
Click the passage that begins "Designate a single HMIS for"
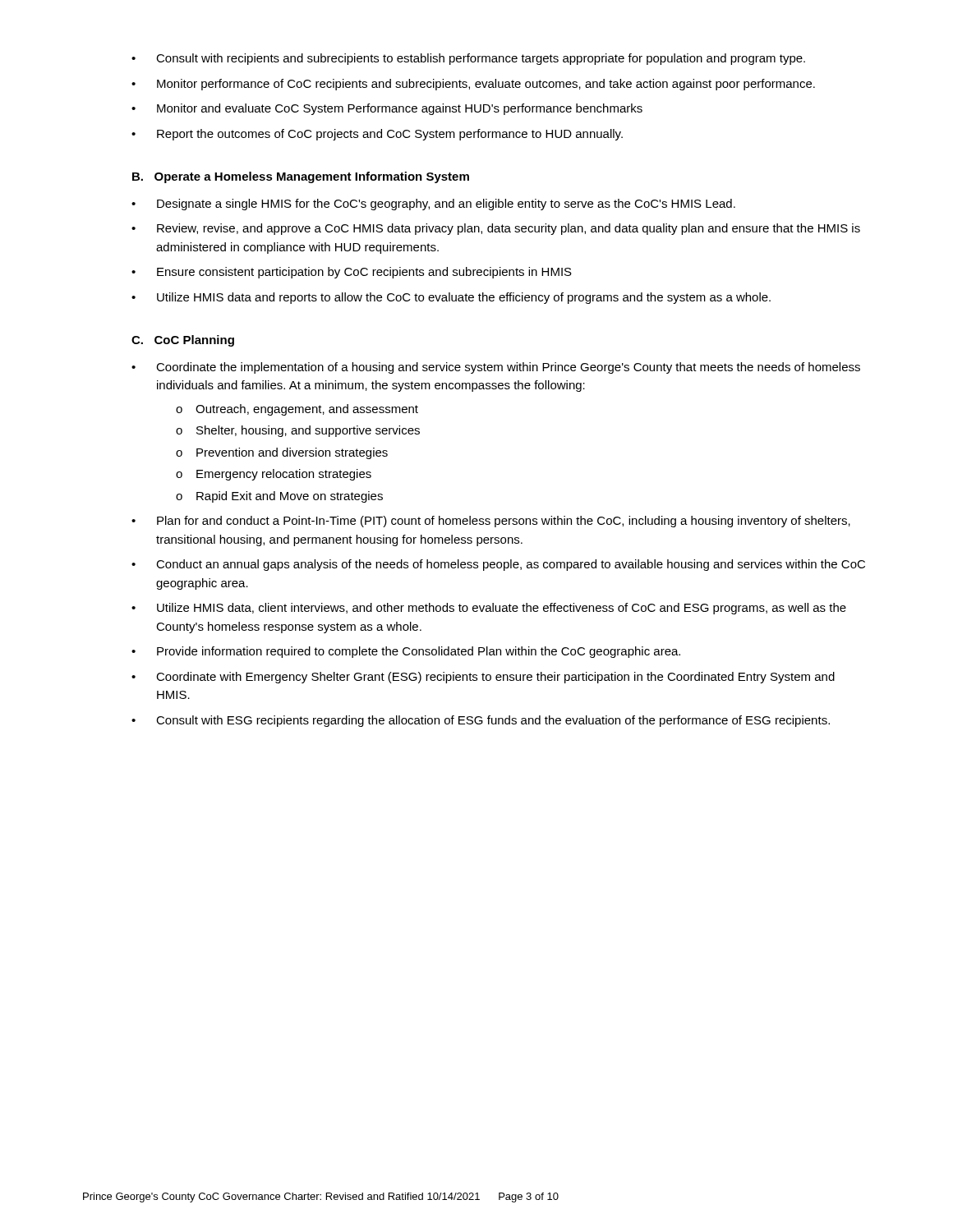click(433, 205)
